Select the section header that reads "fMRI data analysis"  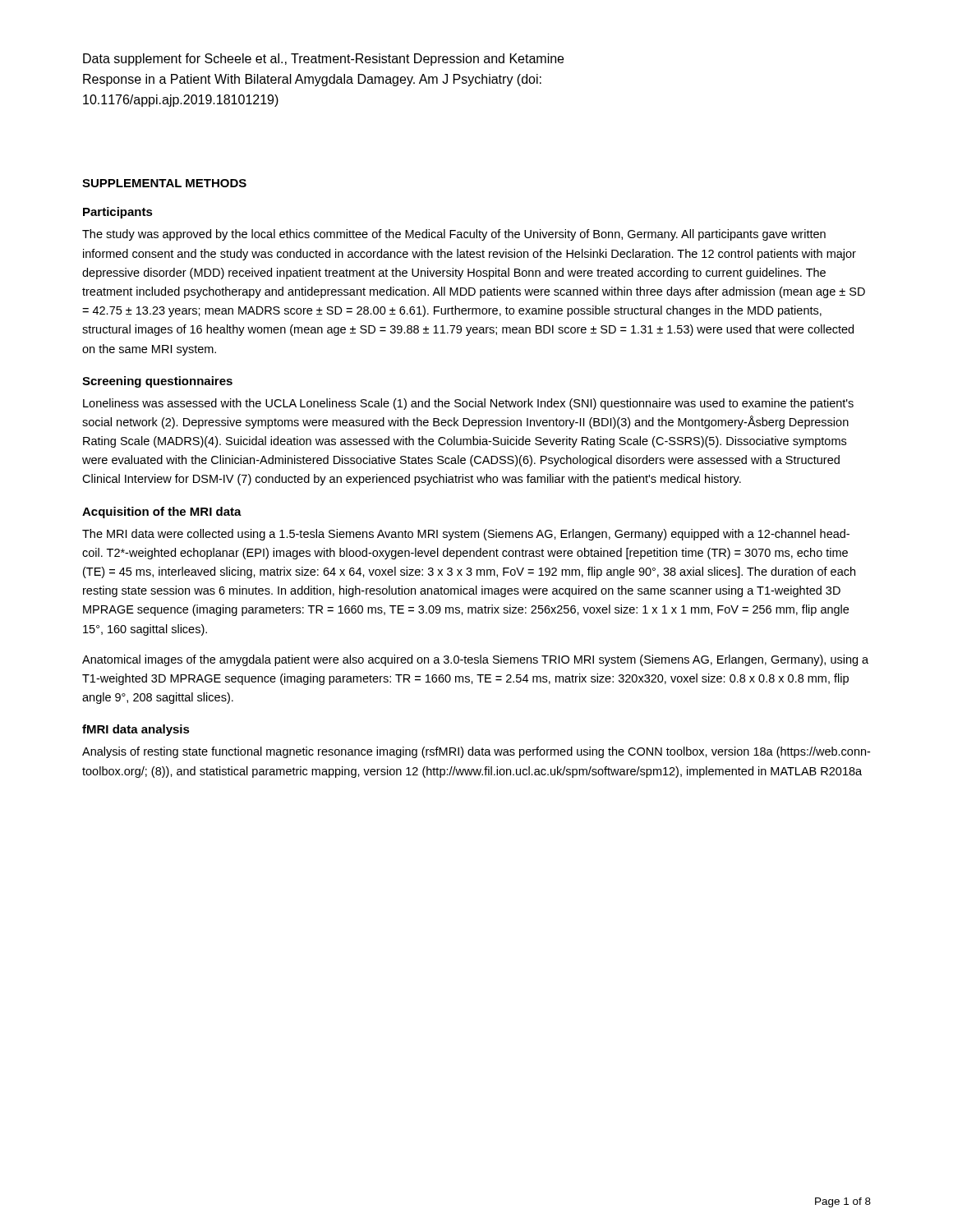pyautogui.click(x=136, y=729)
